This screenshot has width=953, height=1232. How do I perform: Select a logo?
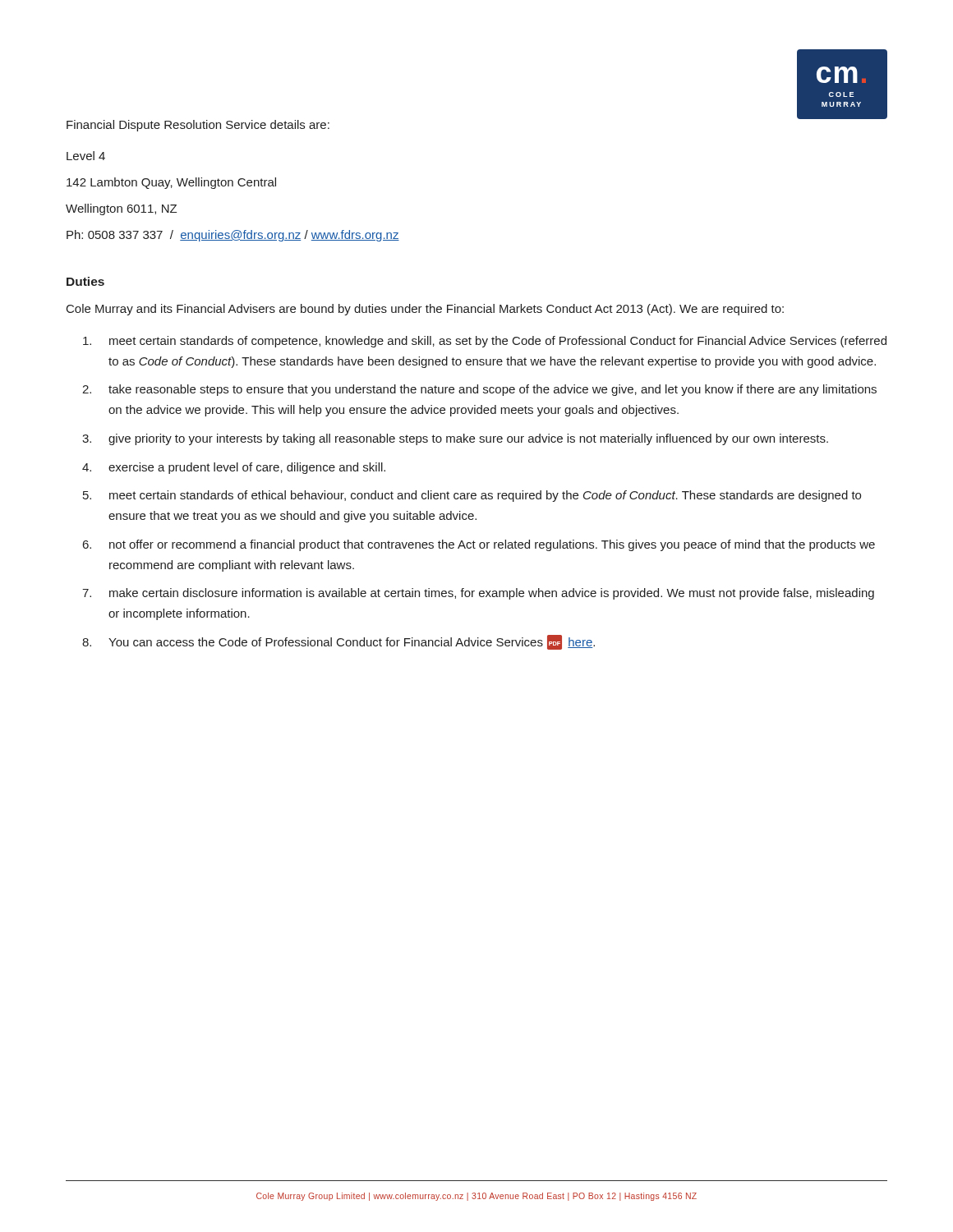(875, 60)
